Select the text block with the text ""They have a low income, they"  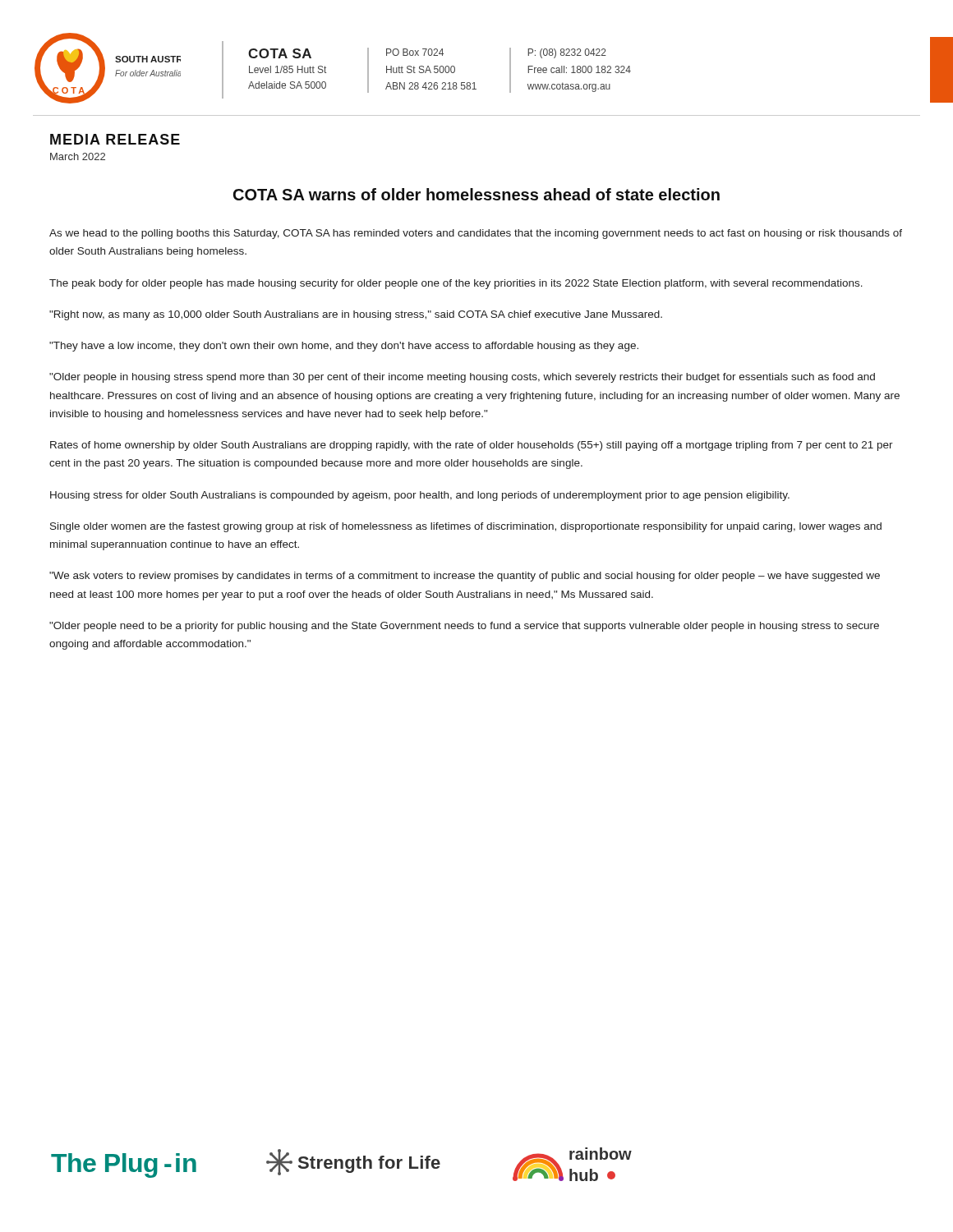coord(344,345)
